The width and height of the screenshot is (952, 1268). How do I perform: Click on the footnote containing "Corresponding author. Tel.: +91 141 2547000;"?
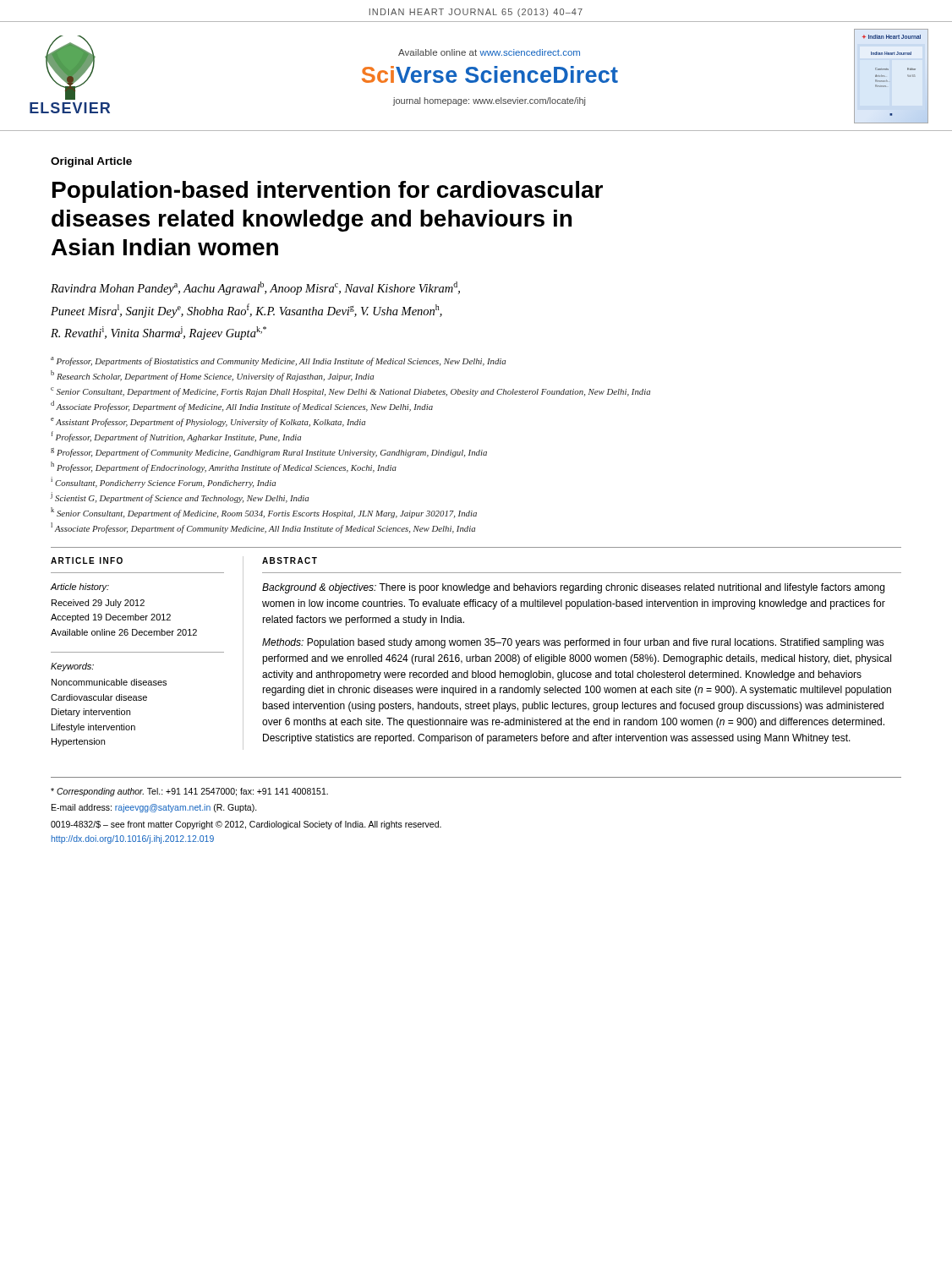click(x=189, y=792)
